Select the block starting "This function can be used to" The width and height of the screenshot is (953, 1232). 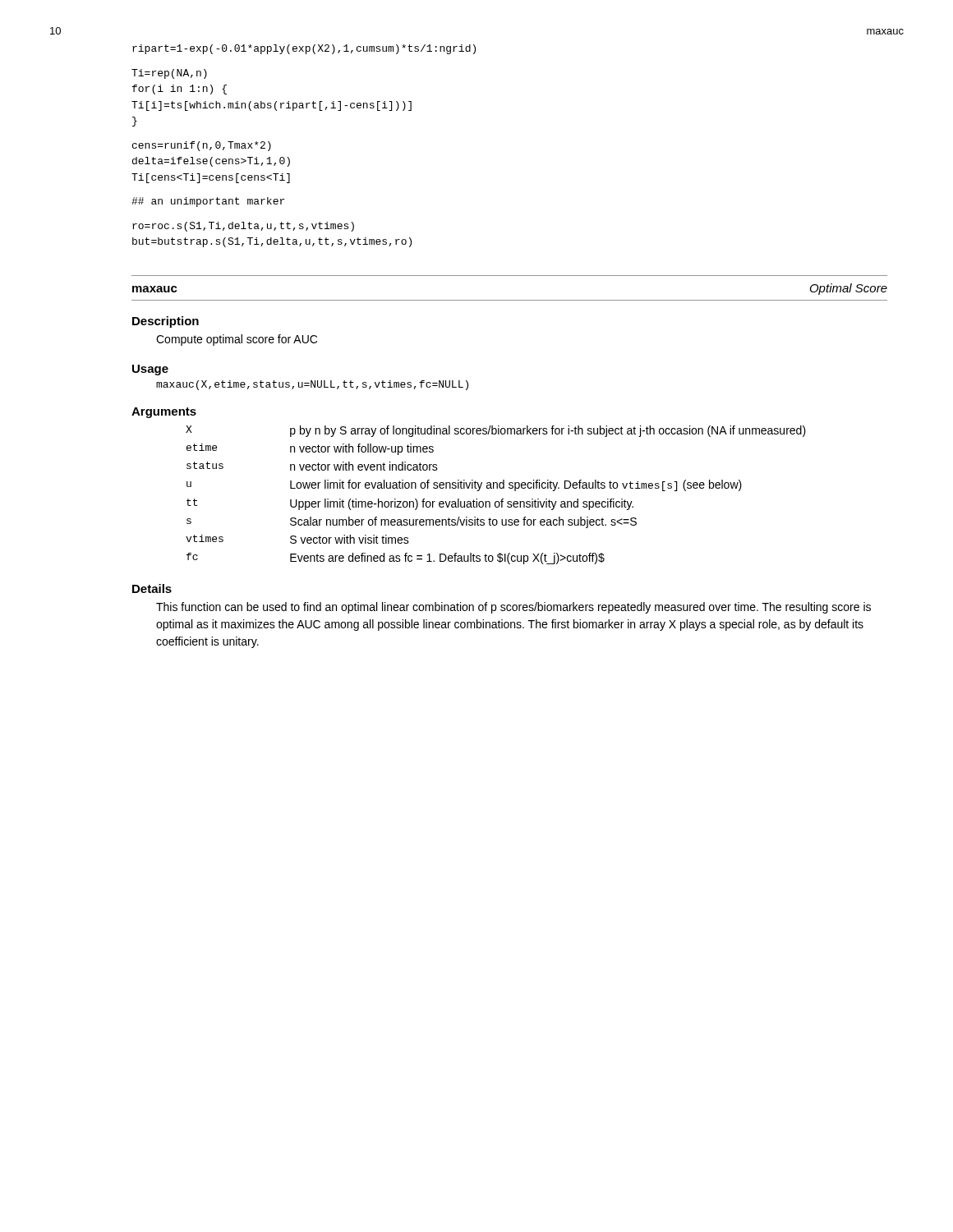(514, 624)
